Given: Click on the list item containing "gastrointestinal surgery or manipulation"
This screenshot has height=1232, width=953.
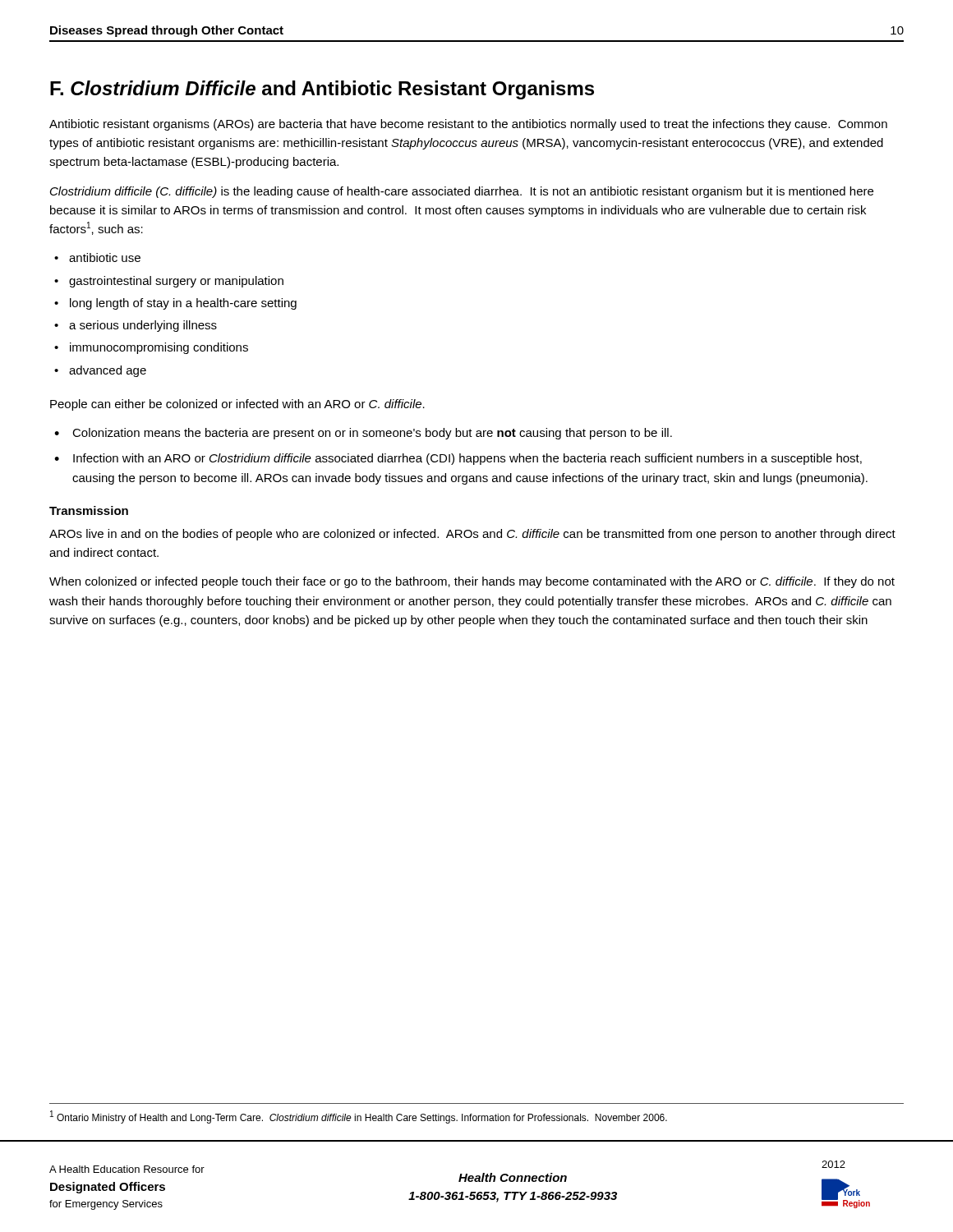Looking at the screenshot, I should pos(177,280).
